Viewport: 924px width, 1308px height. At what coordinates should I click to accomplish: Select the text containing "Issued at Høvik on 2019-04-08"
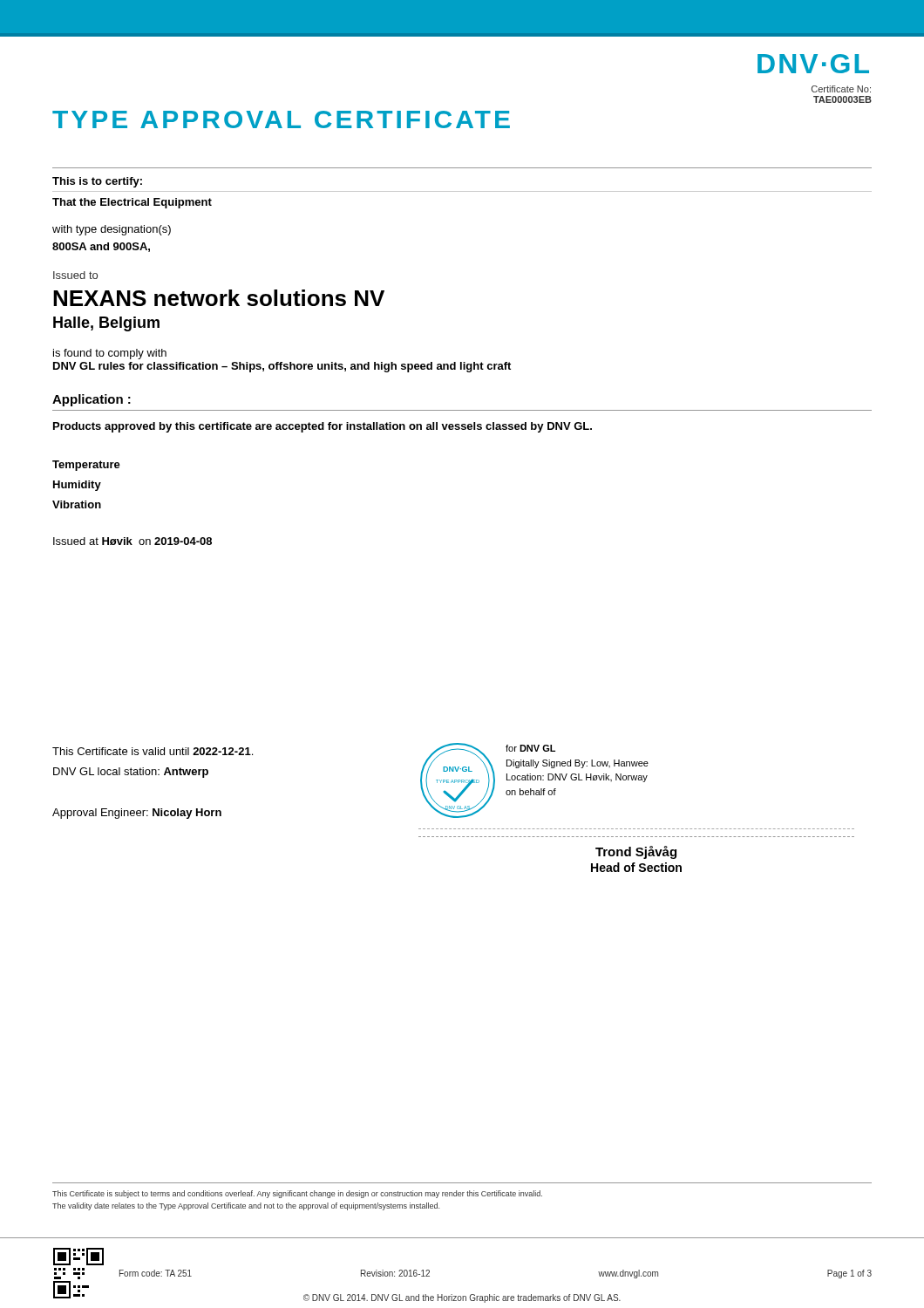click(132, 541)
